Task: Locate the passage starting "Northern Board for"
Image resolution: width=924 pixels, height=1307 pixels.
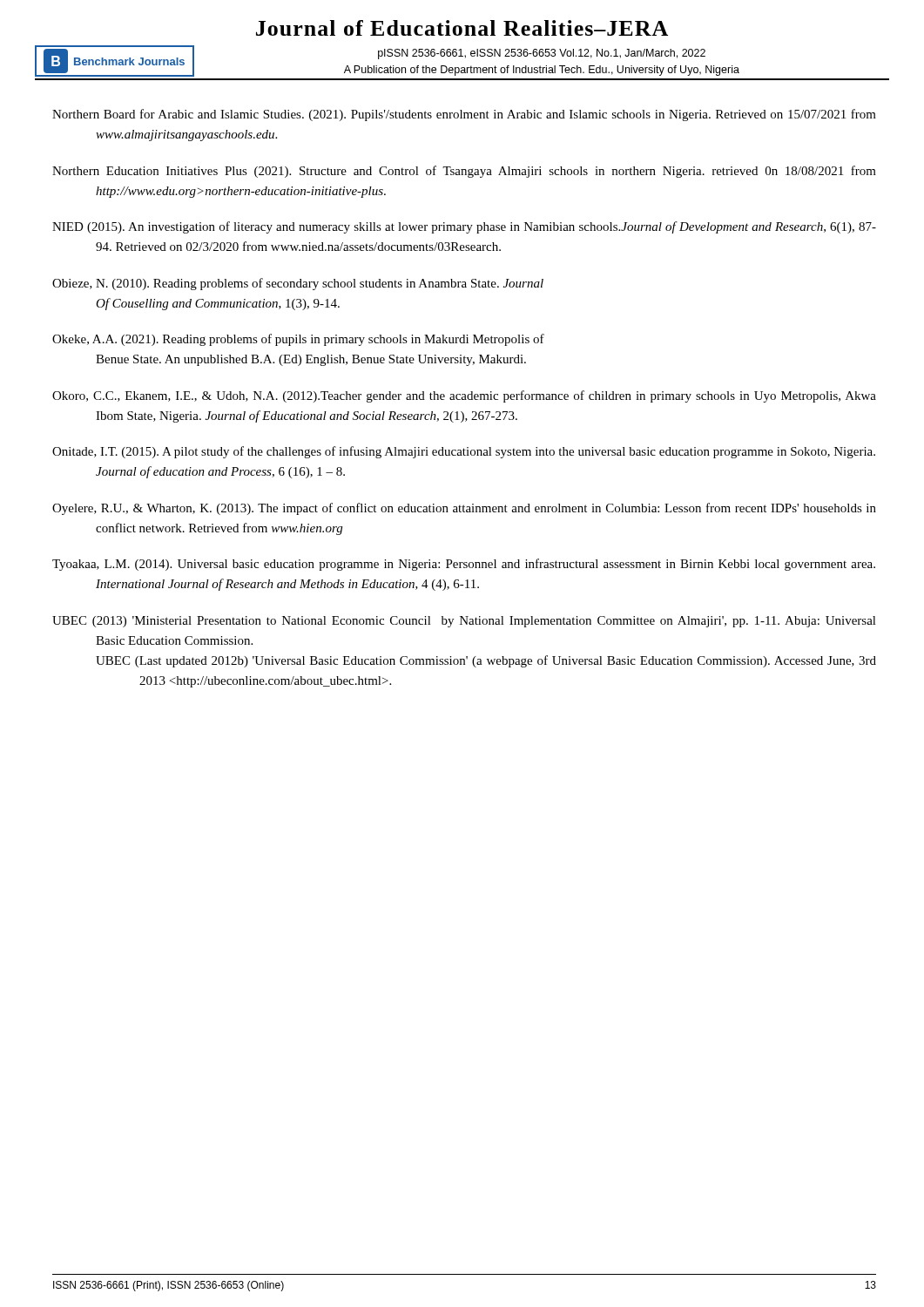Action: click(464, 124)
